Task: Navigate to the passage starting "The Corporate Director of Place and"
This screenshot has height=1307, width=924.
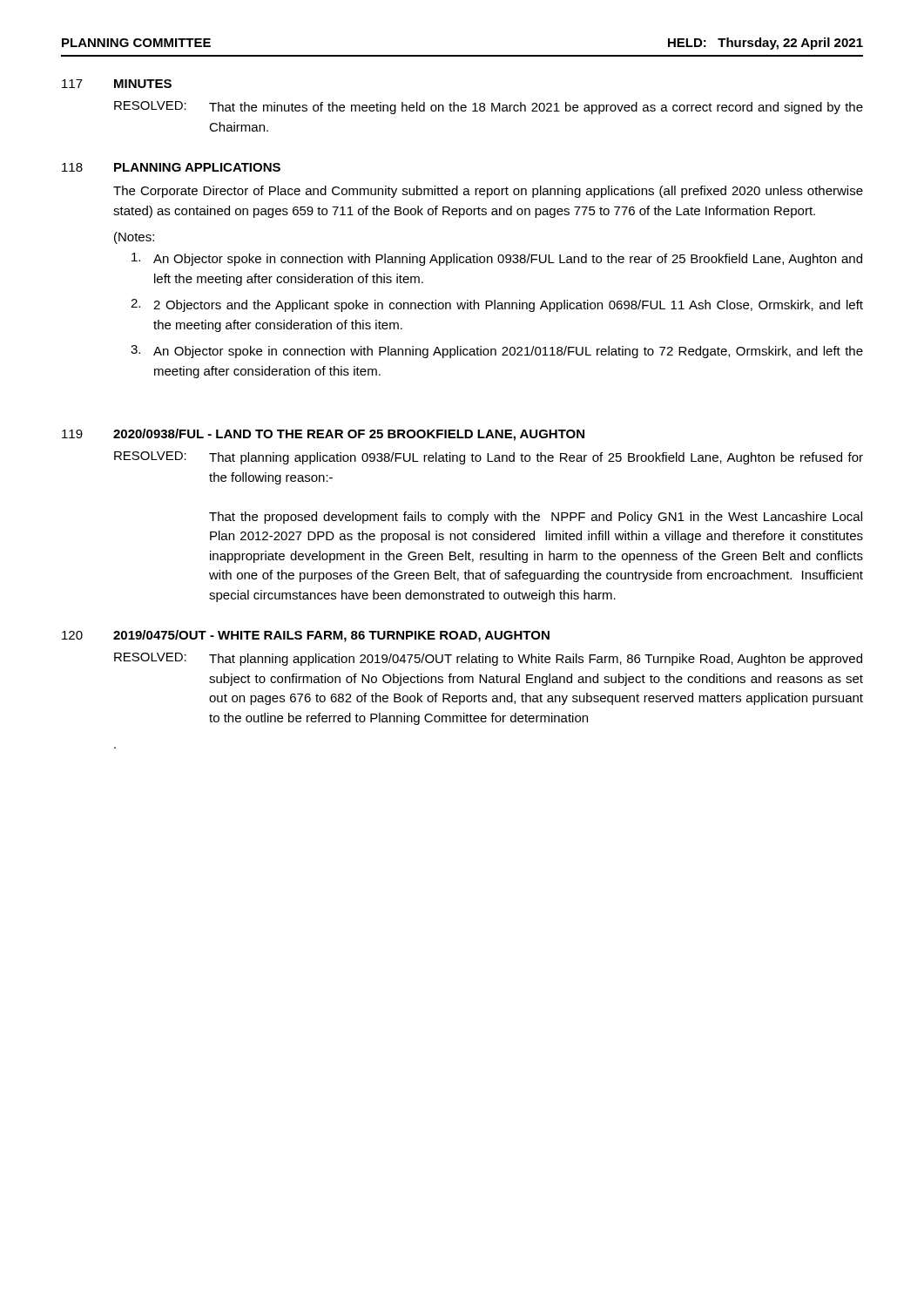Action: [488, 200]
